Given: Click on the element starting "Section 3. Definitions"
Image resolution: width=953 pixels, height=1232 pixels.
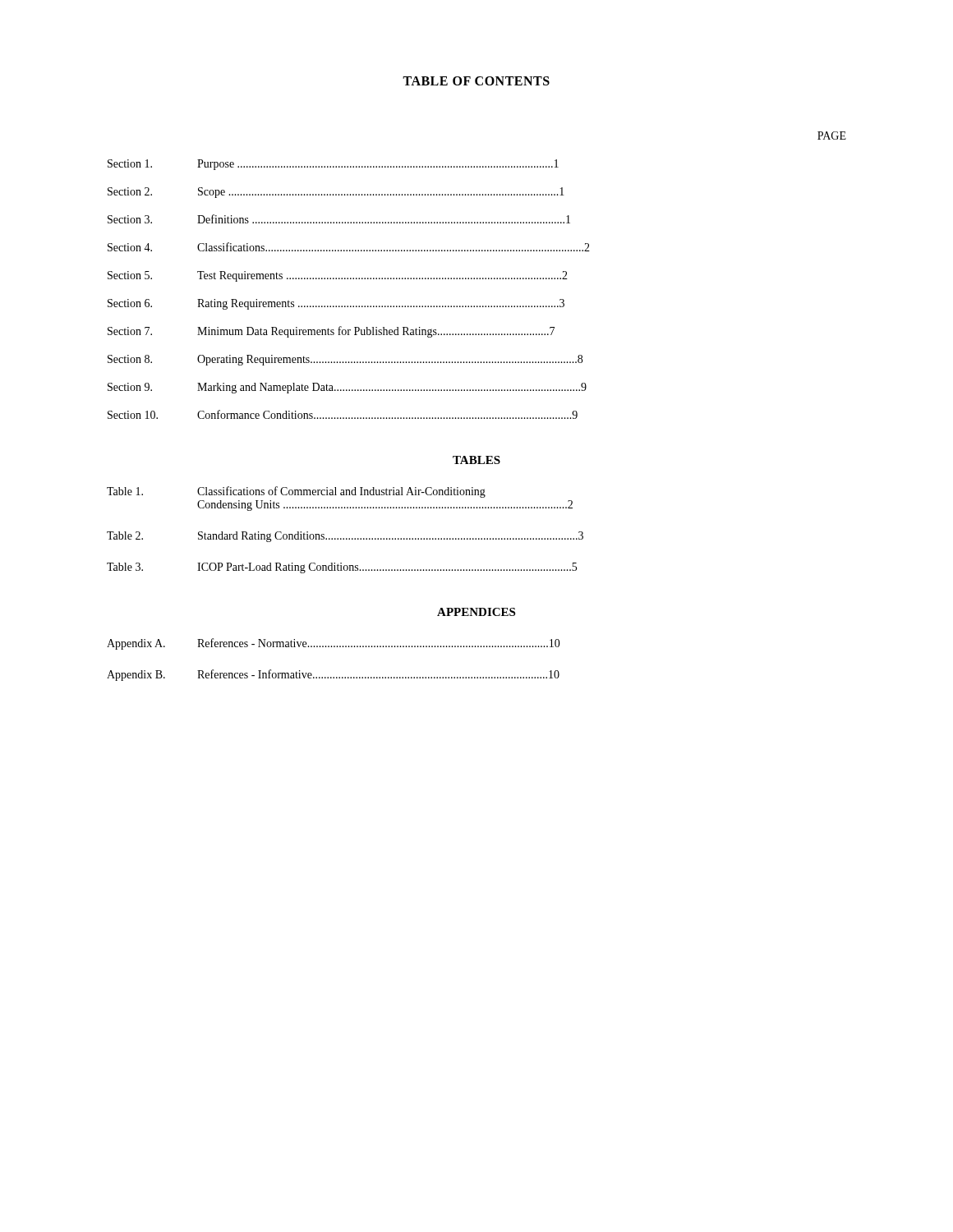Looking at the screenshot, I should pyautogui.click(x=476, y=220).
